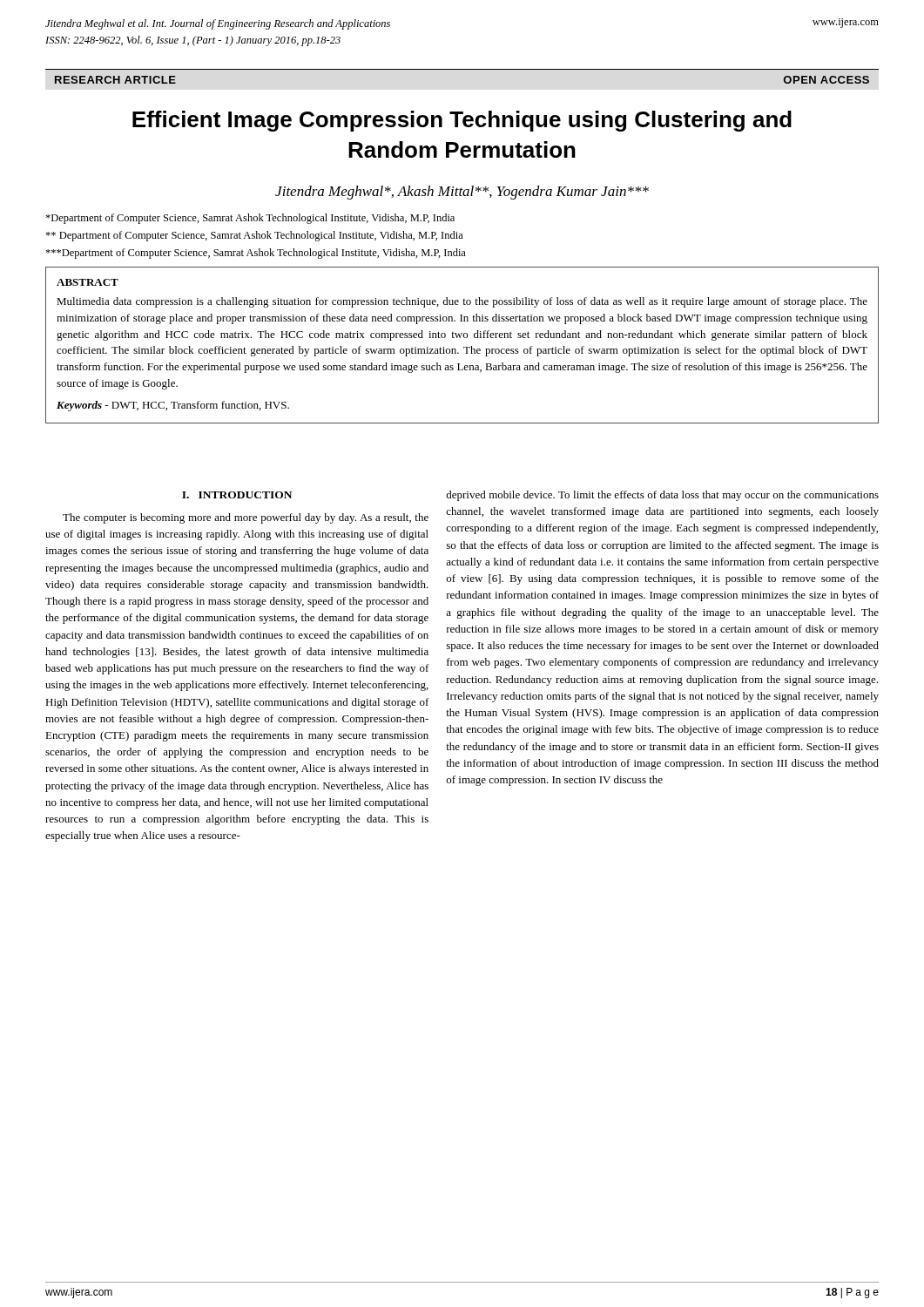
Task: Where is the title that starts "Efficient Image Compression Technique using Clustering"?
Action: (462, 135)
